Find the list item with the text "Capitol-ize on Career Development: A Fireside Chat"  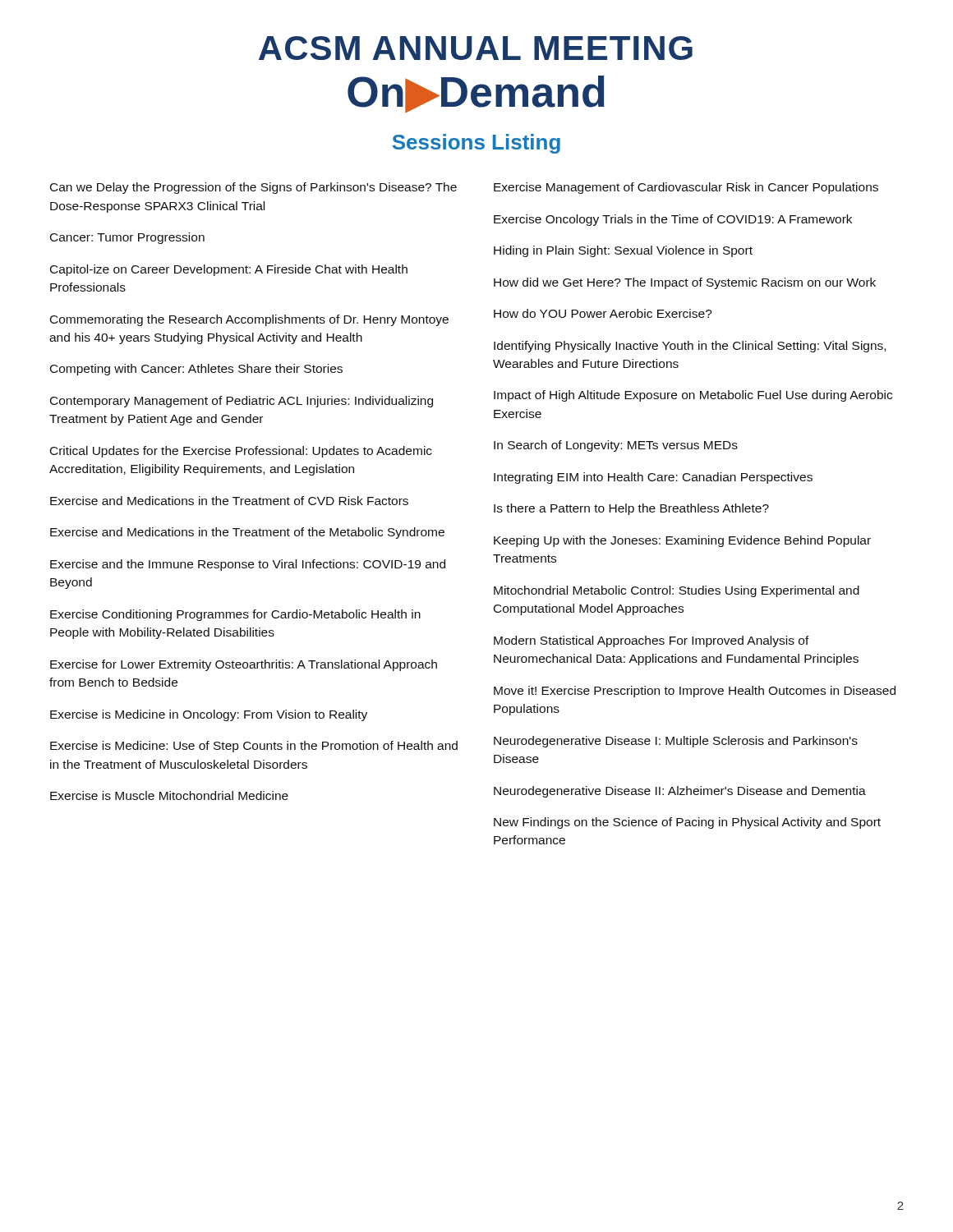(x=229, y=278)
